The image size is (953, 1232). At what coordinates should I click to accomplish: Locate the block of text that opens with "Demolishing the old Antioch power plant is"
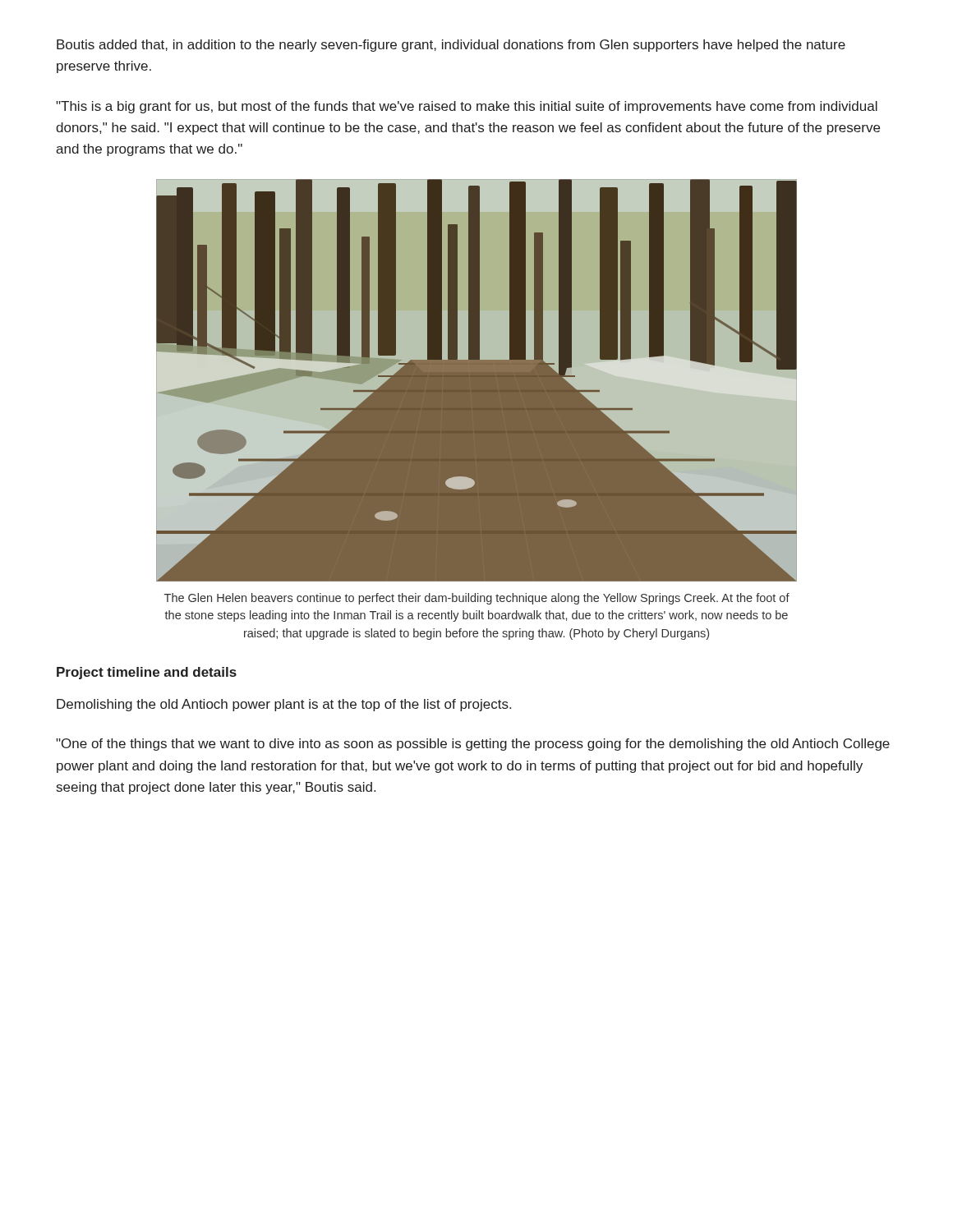(284, 704)
